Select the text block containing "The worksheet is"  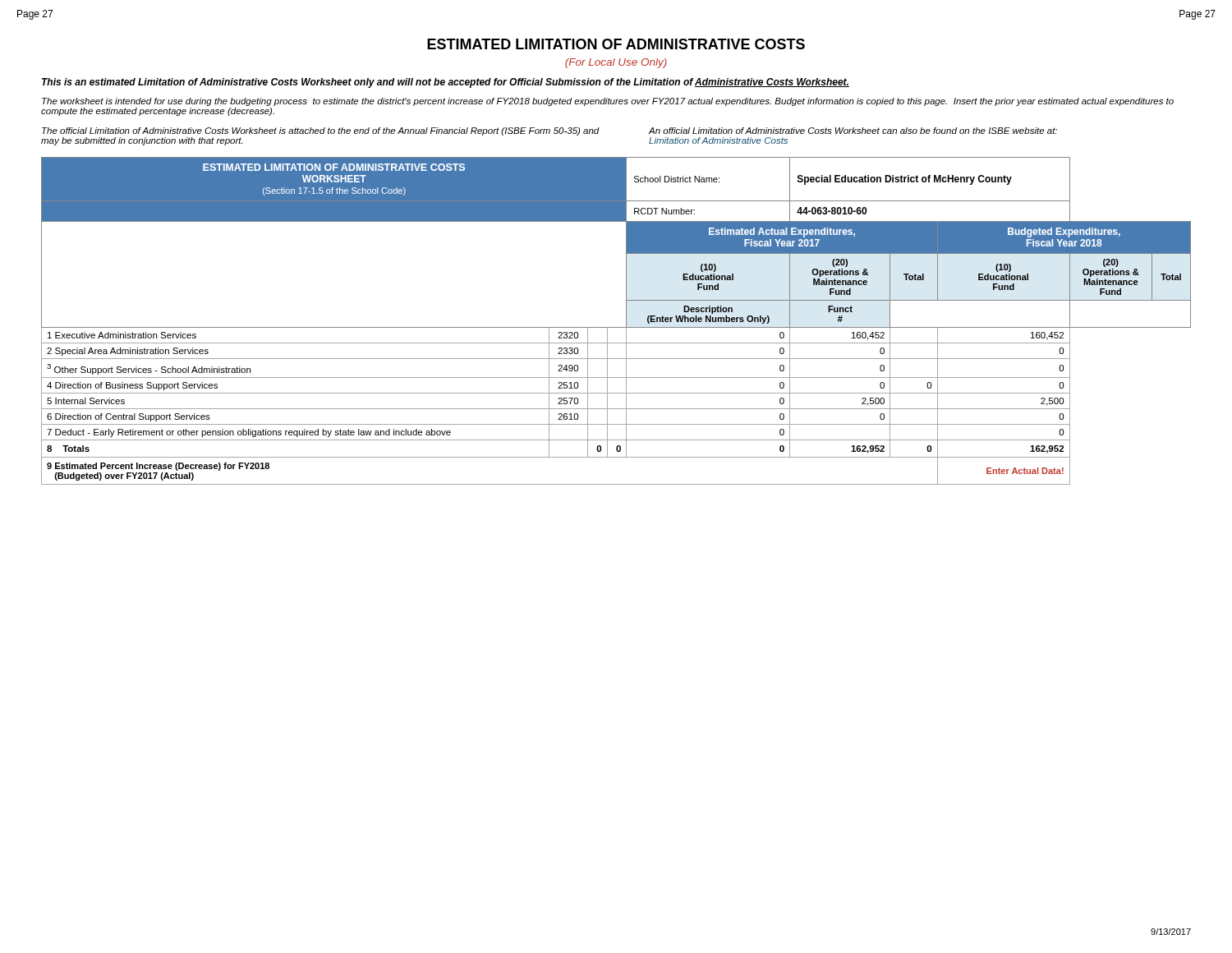(x=607, y=106)
